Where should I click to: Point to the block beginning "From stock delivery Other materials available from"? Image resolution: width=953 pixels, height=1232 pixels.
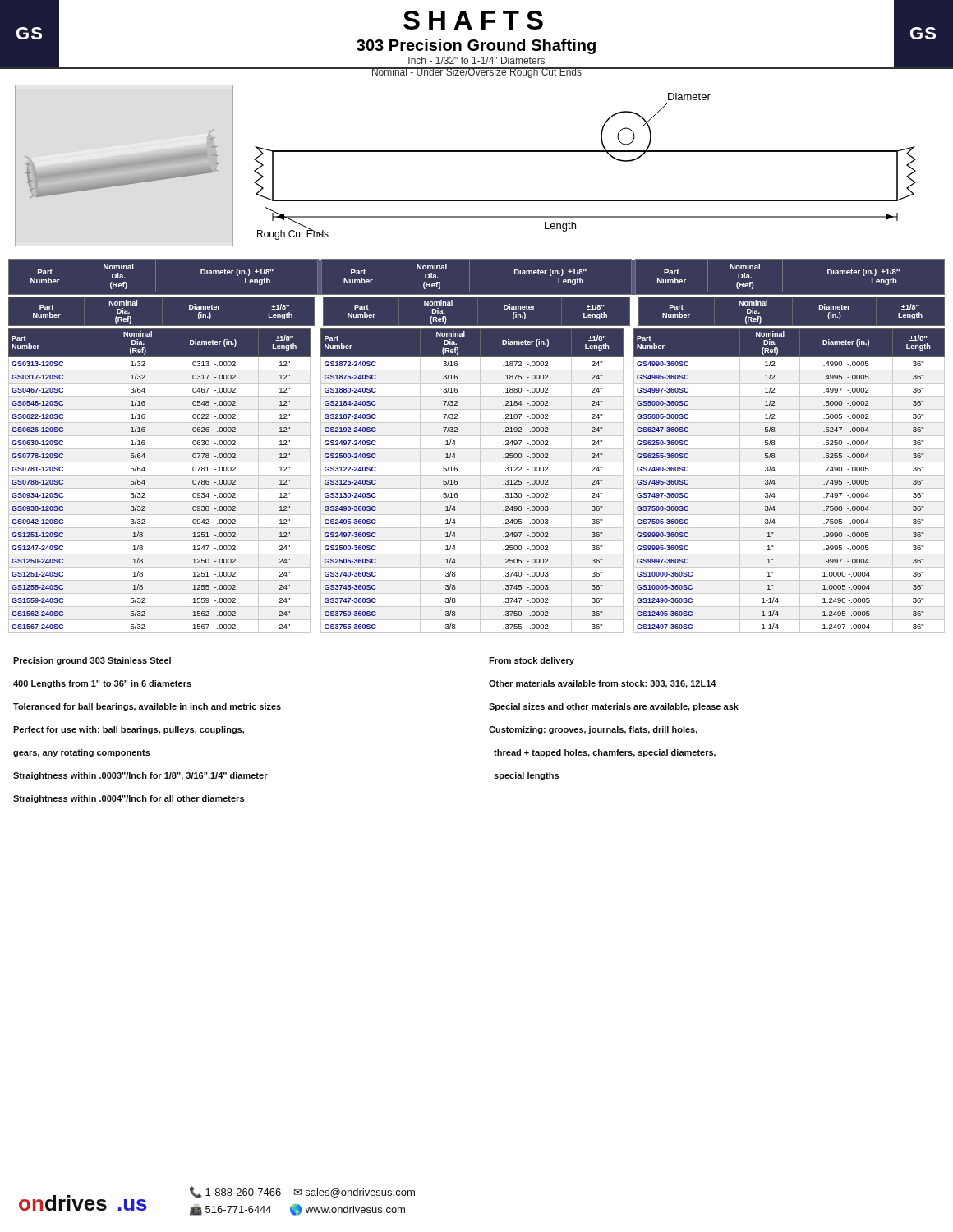click(x=714, y=718)
